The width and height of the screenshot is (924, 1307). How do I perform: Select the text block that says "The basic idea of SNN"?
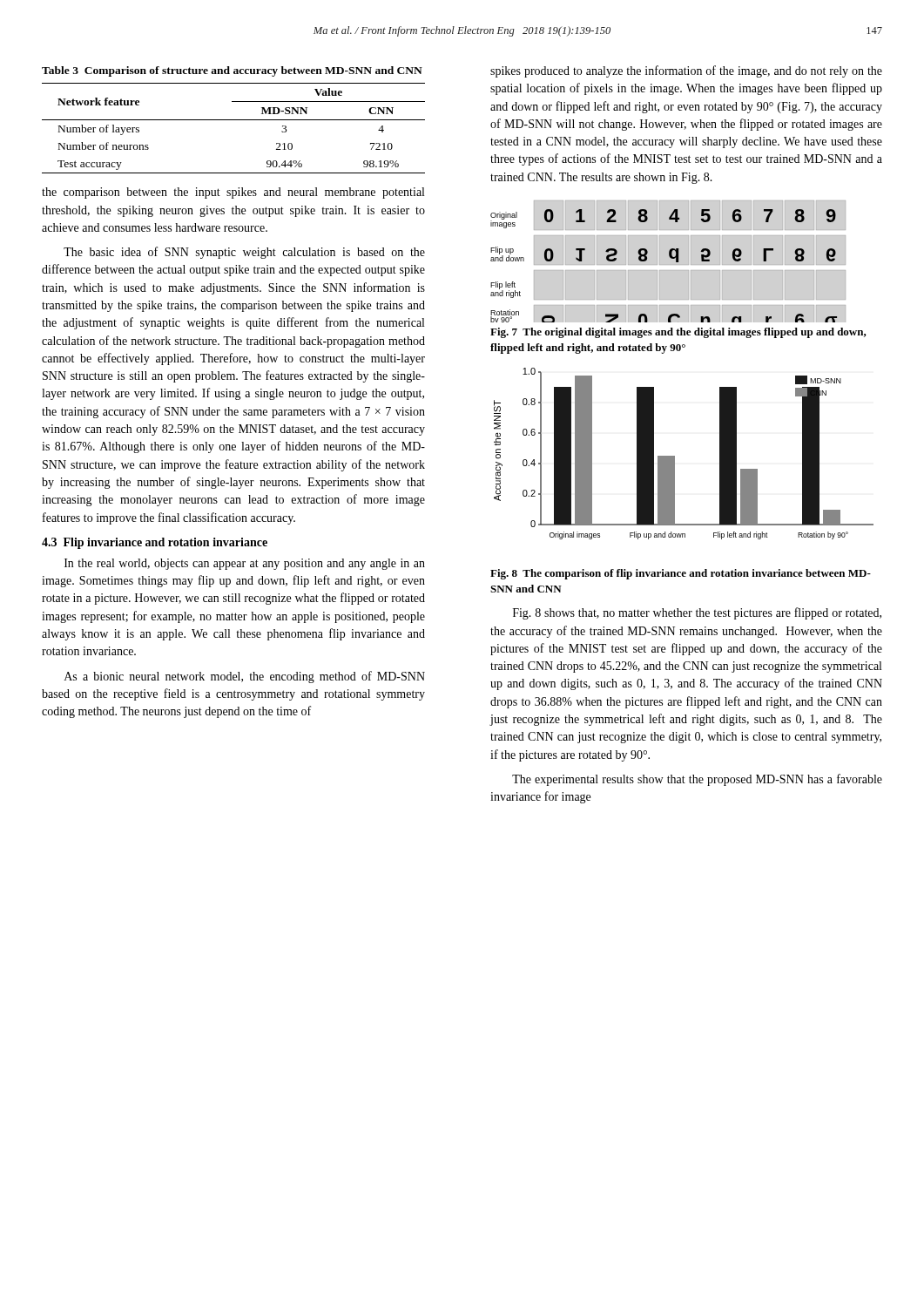(x=233, y=385)
